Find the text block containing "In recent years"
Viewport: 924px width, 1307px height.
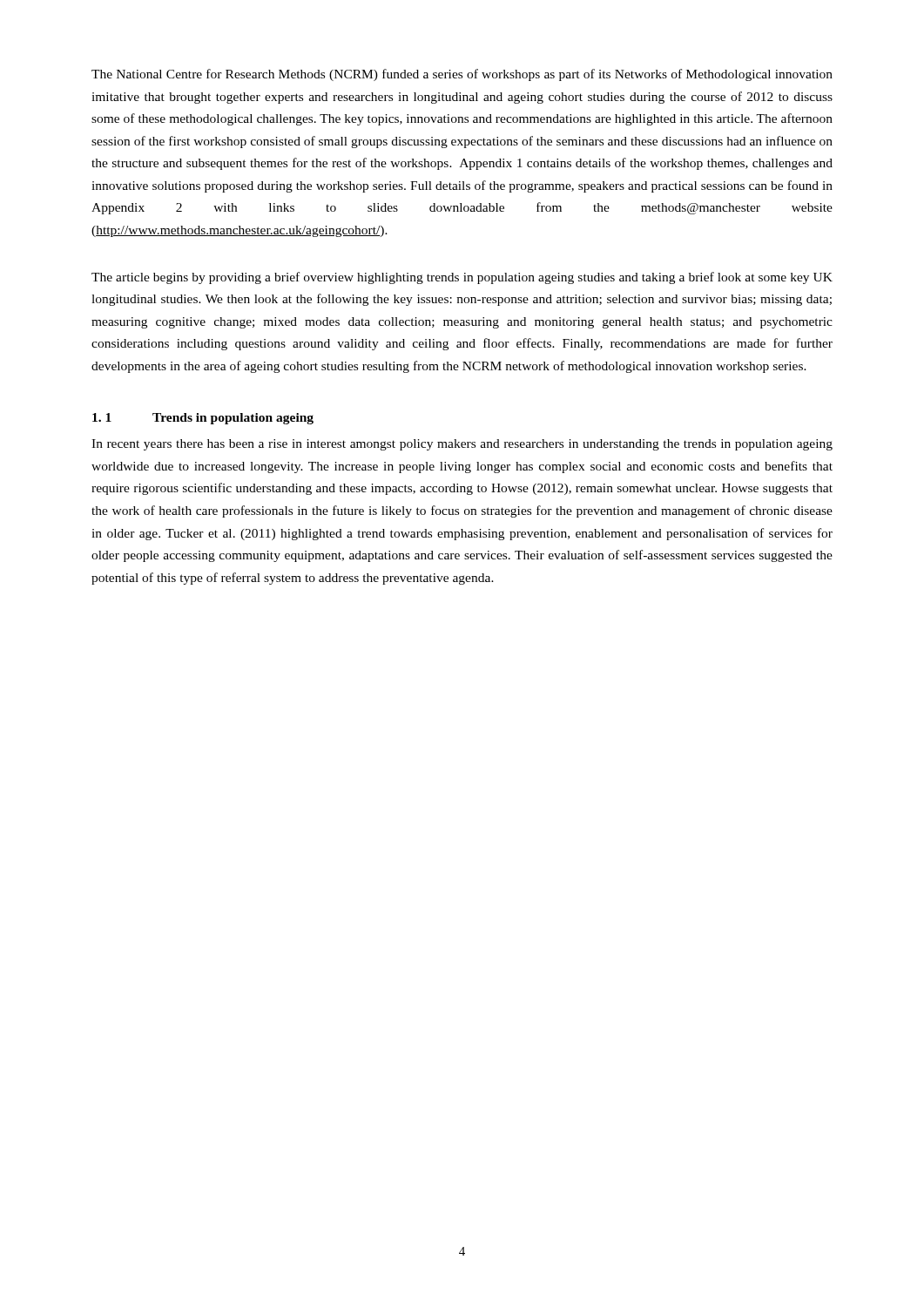tap(462, 510)
